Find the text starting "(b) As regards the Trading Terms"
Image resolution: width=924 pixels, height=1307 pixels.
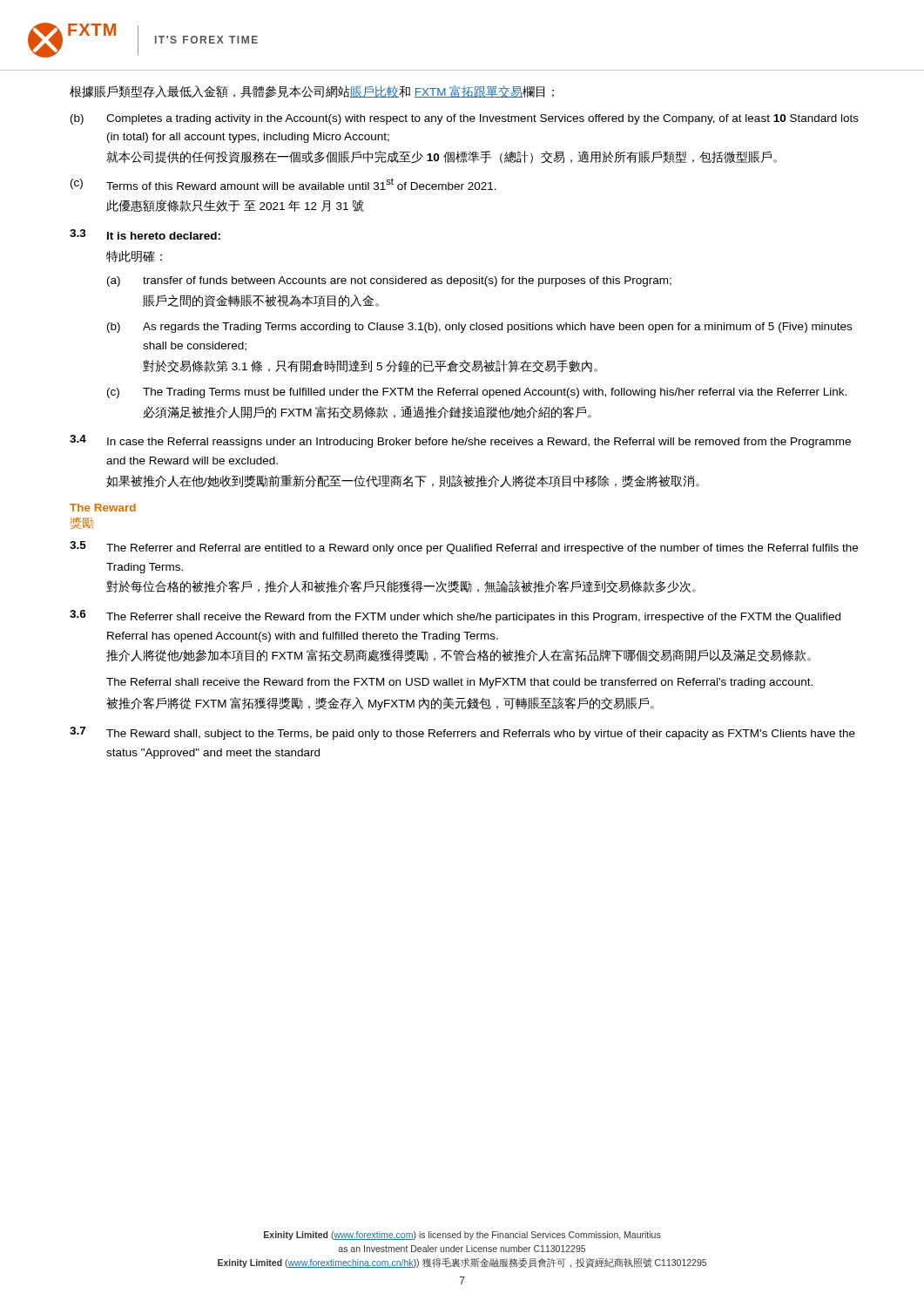tap(489, 336)
